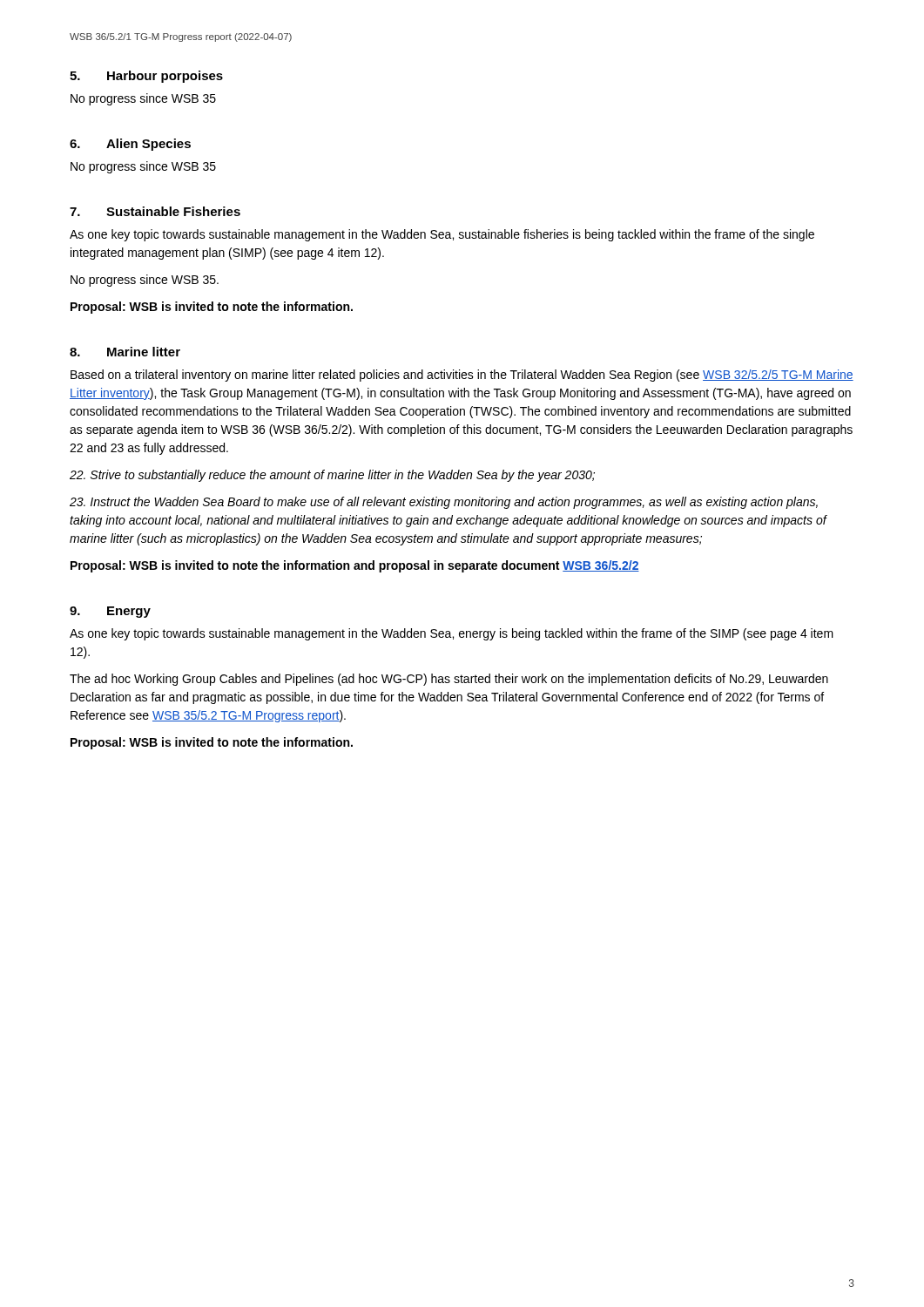
Task: Select the element starting "6.Alien Species"
Action: click(x=130, y=145)
